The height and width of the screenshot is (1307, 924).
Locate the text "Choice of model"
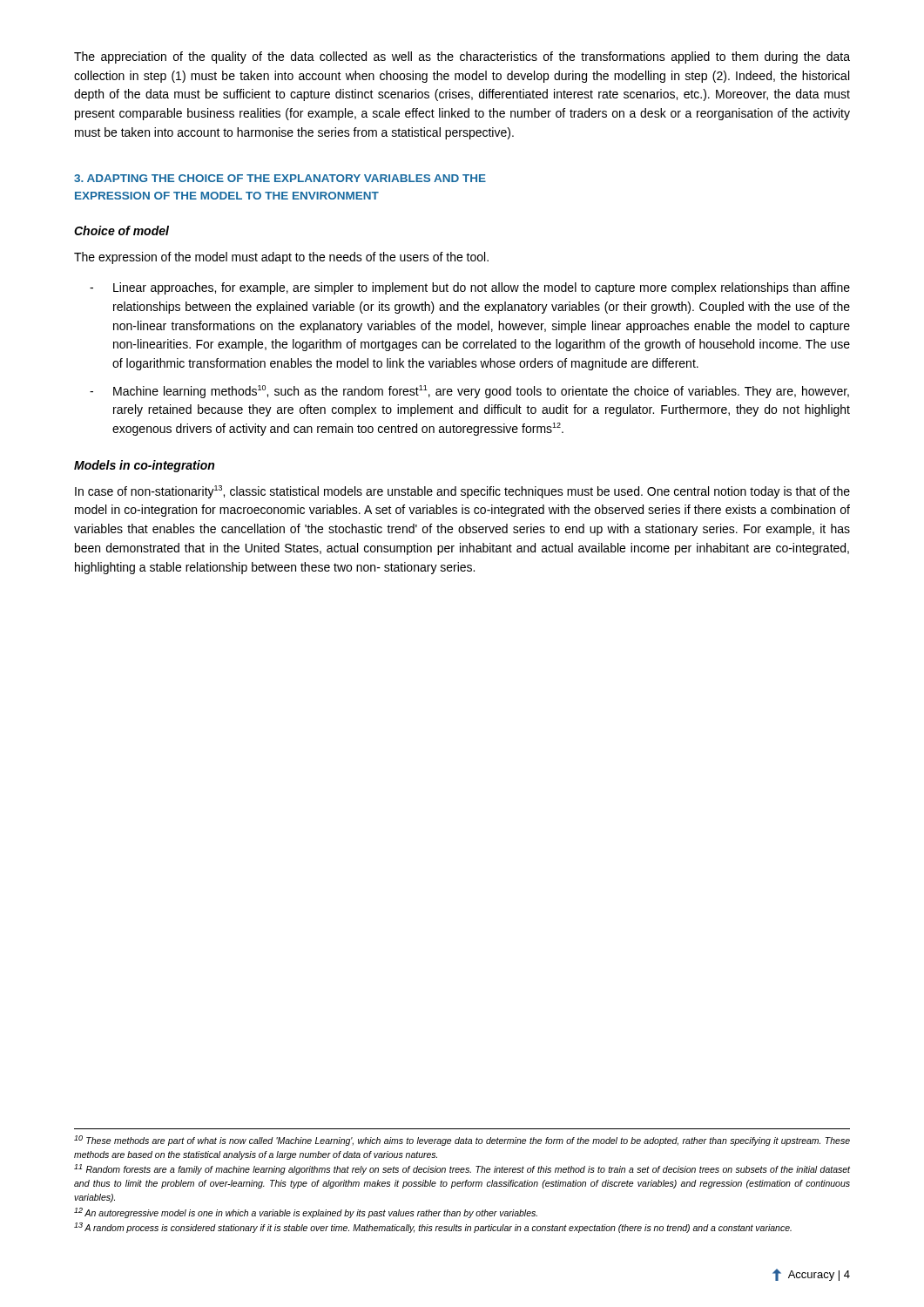tap(121, 230)
